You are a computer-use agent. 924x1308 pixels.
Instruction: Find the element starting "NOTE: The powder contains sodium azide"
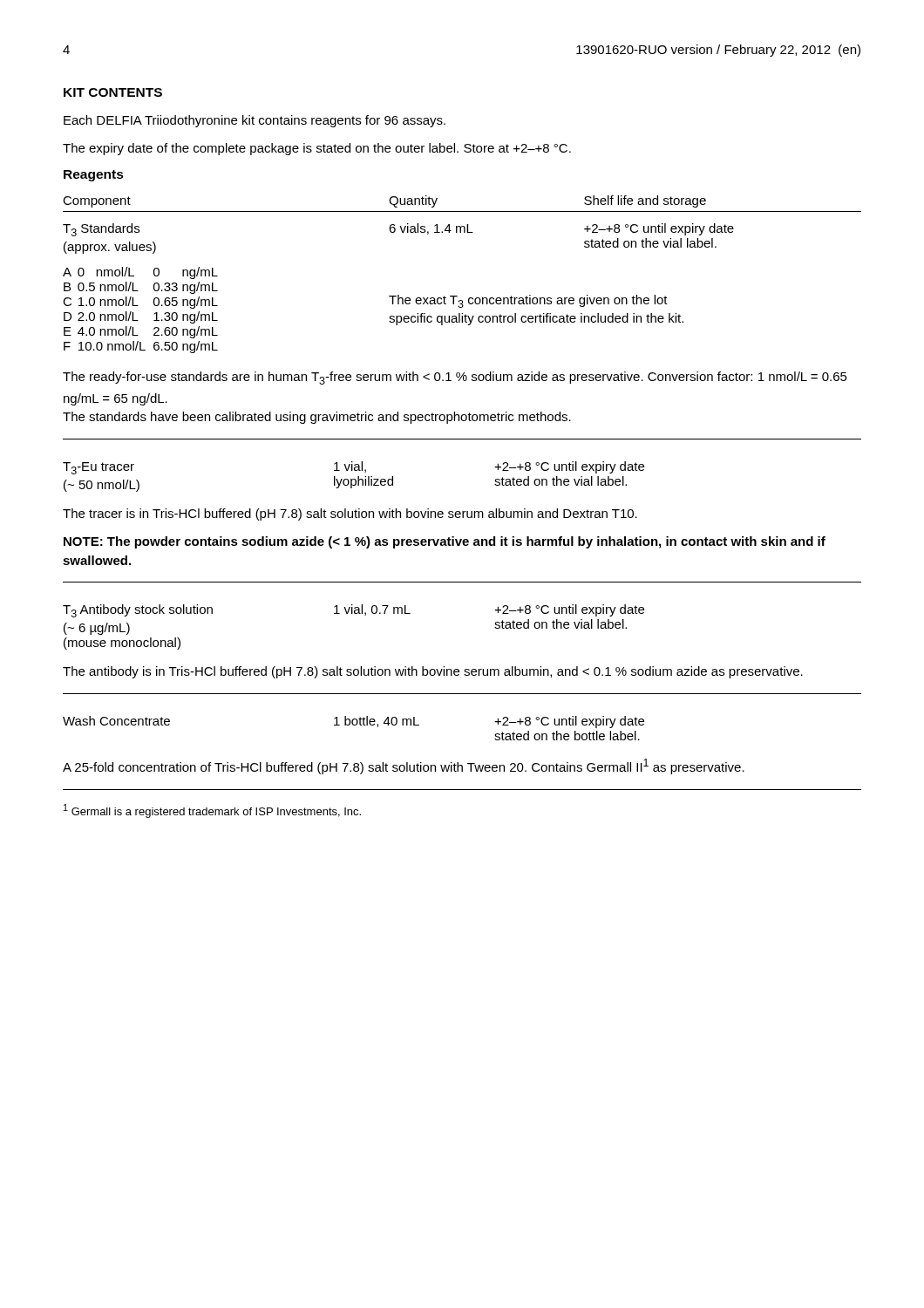tap(444, 550)
